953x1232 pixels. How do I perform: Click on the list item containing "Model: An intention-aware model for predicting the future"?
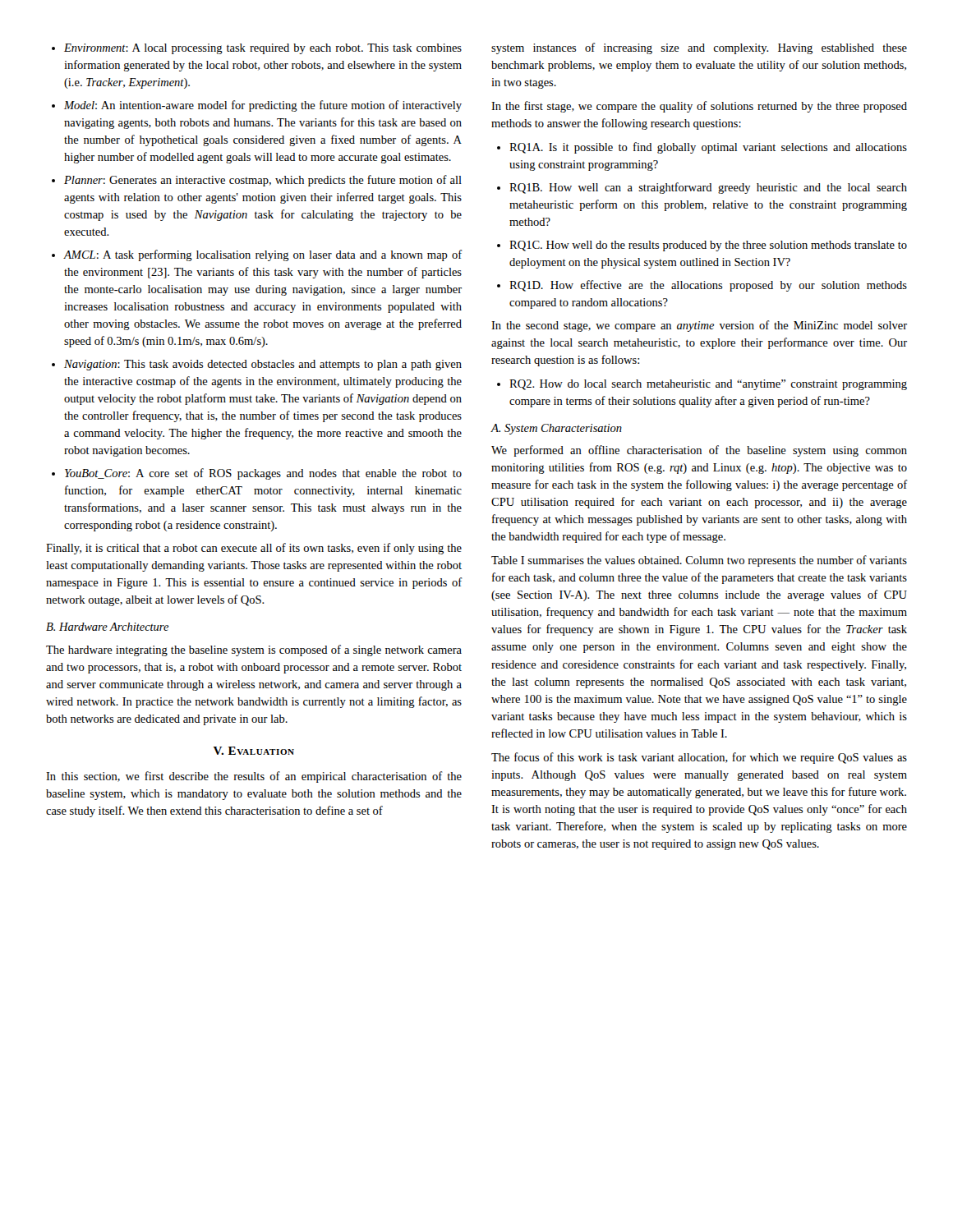(263, 131)
